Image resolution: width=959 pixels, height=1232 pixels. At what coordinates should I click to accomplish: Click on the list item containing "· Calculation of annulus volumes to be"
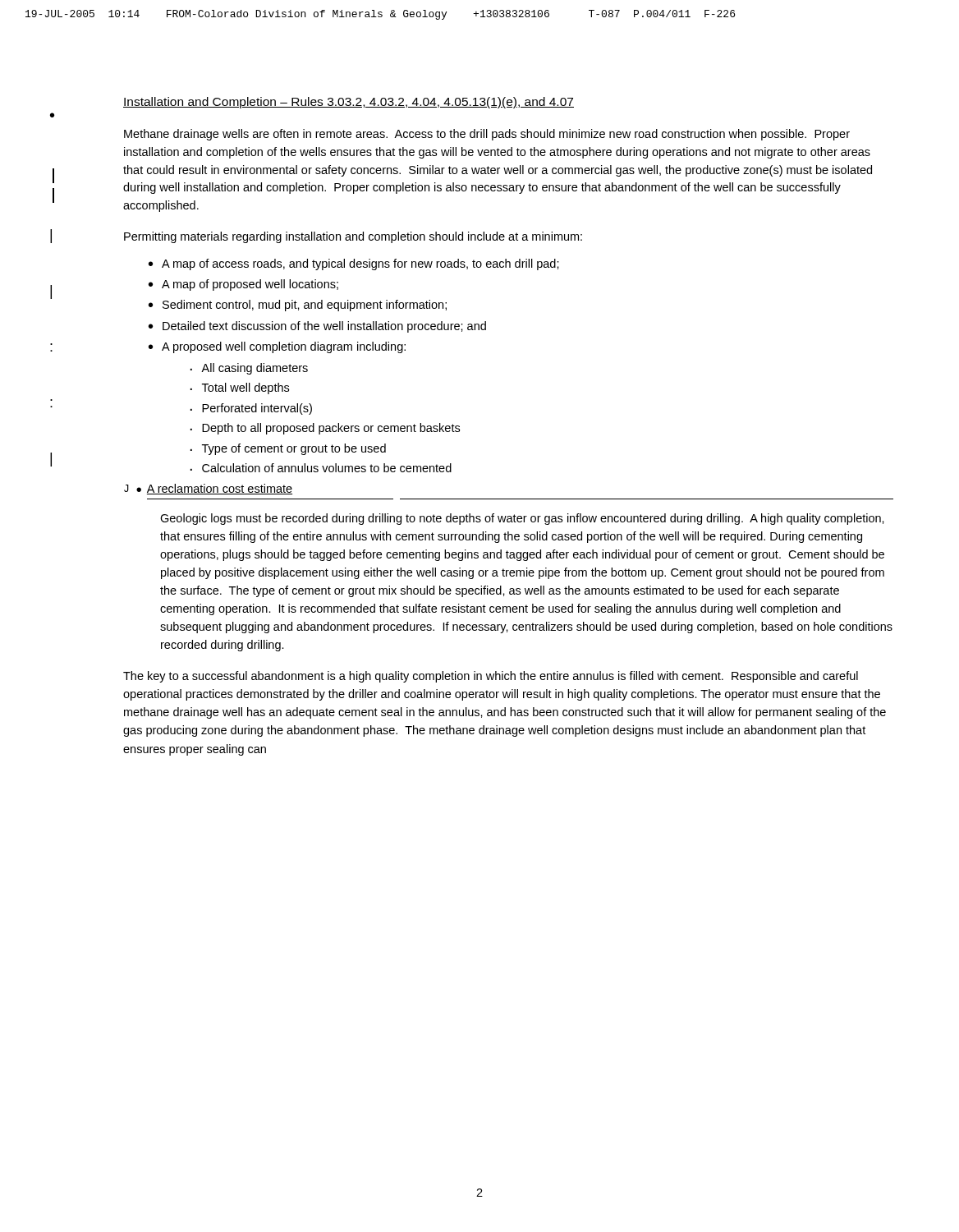(320, 469)
